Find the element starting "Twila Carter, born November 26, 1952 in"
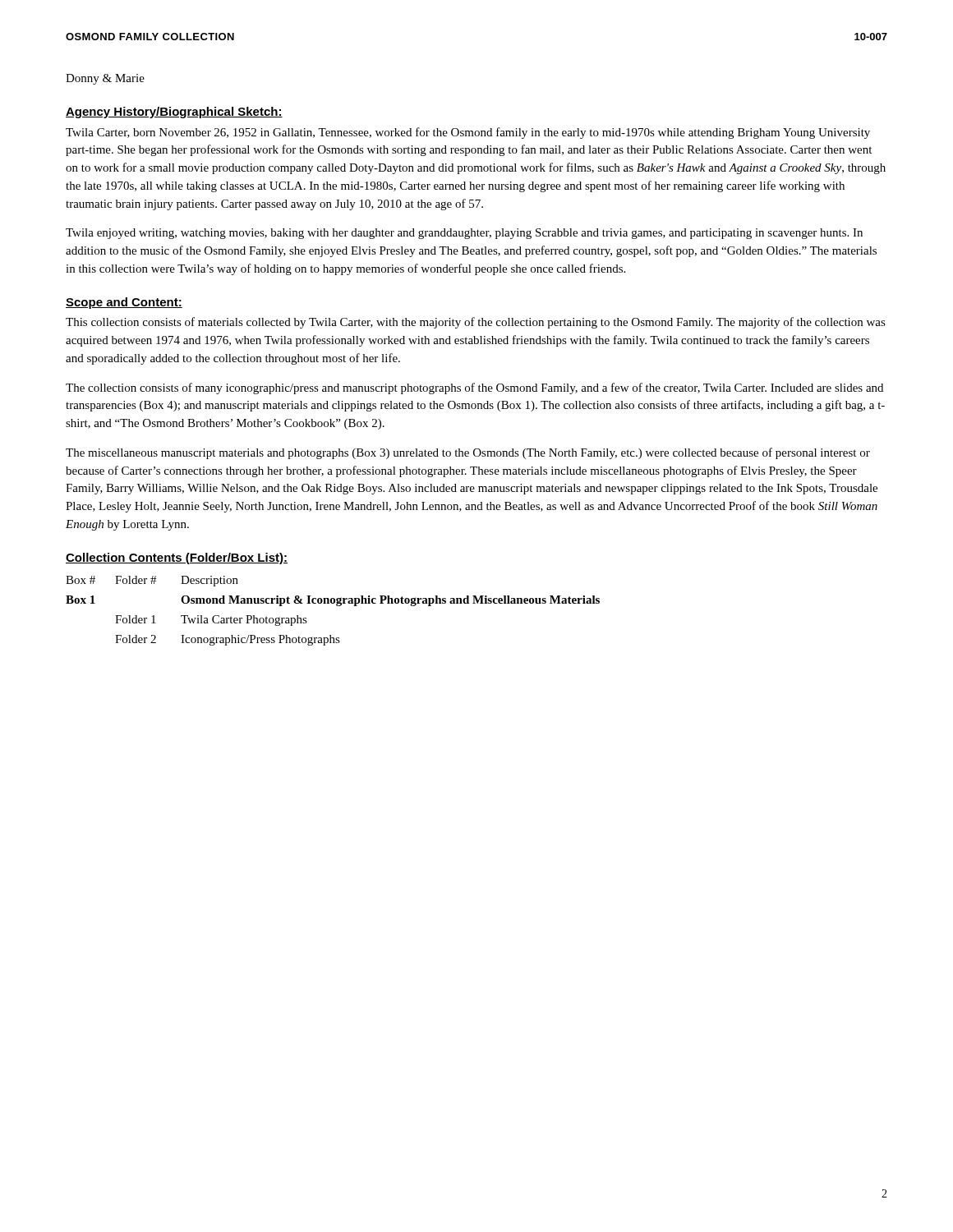 pyautogui.click(x=476, y=168)
